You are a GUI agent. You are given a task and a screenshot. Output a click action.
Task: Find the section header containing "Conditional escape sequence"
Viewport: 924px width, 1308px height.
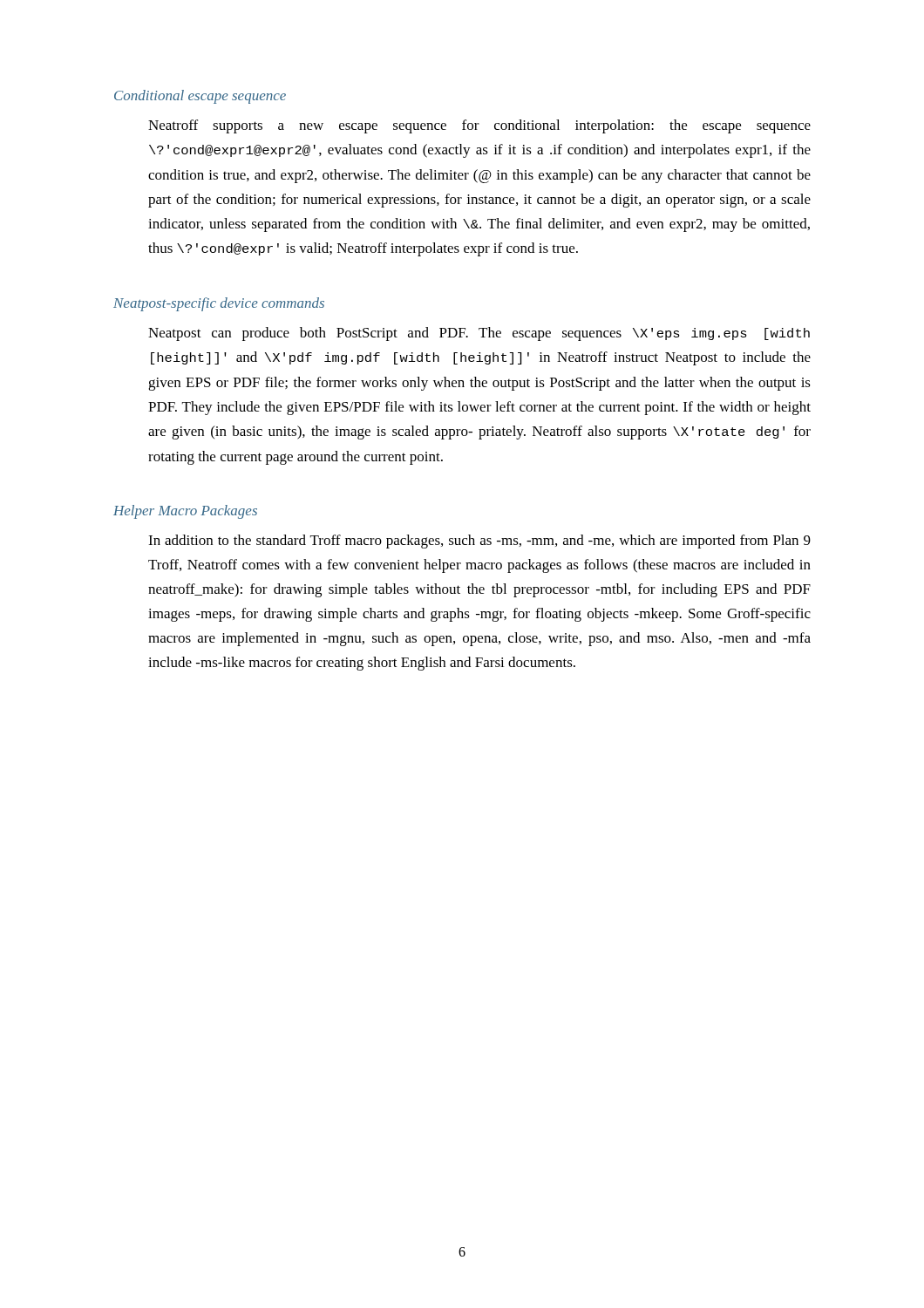tap(200, 95)
